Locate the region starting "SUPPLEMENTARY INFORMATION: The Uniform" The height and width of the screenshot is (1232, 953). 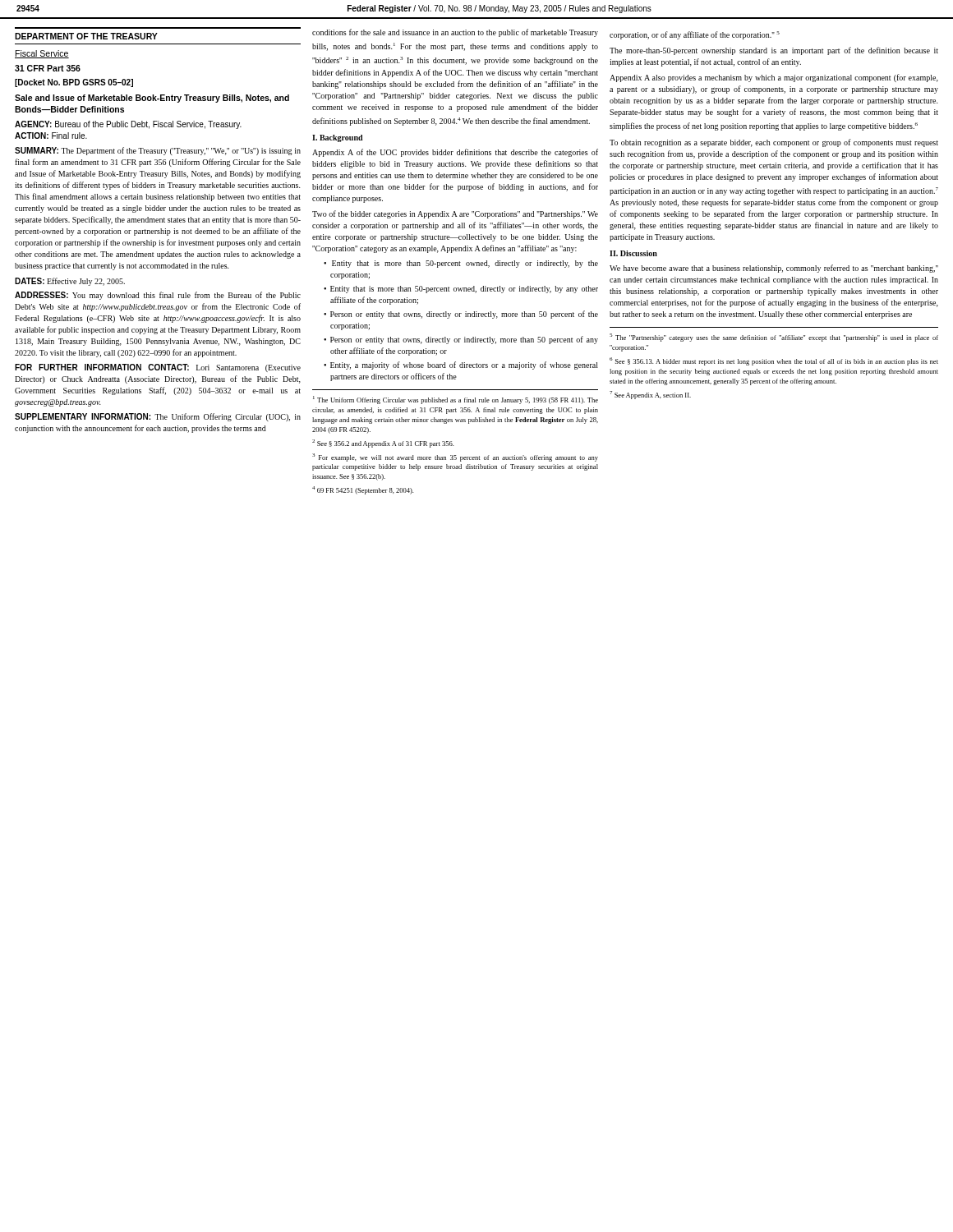tap(158, 423)
